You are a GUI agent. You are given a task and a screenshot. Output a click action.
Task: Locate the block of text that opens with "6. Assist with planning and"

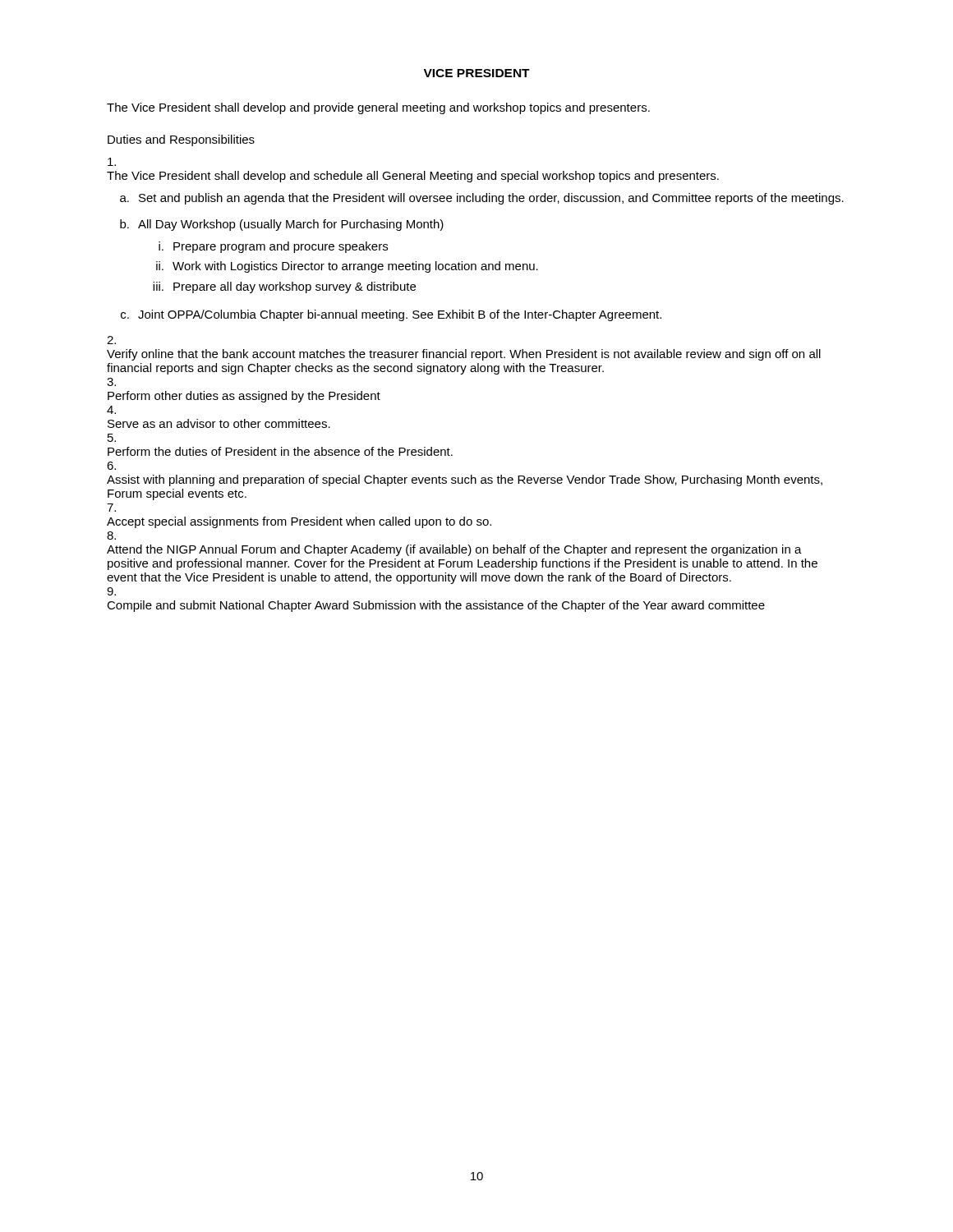pyautogui.click(x=476, y=479)
